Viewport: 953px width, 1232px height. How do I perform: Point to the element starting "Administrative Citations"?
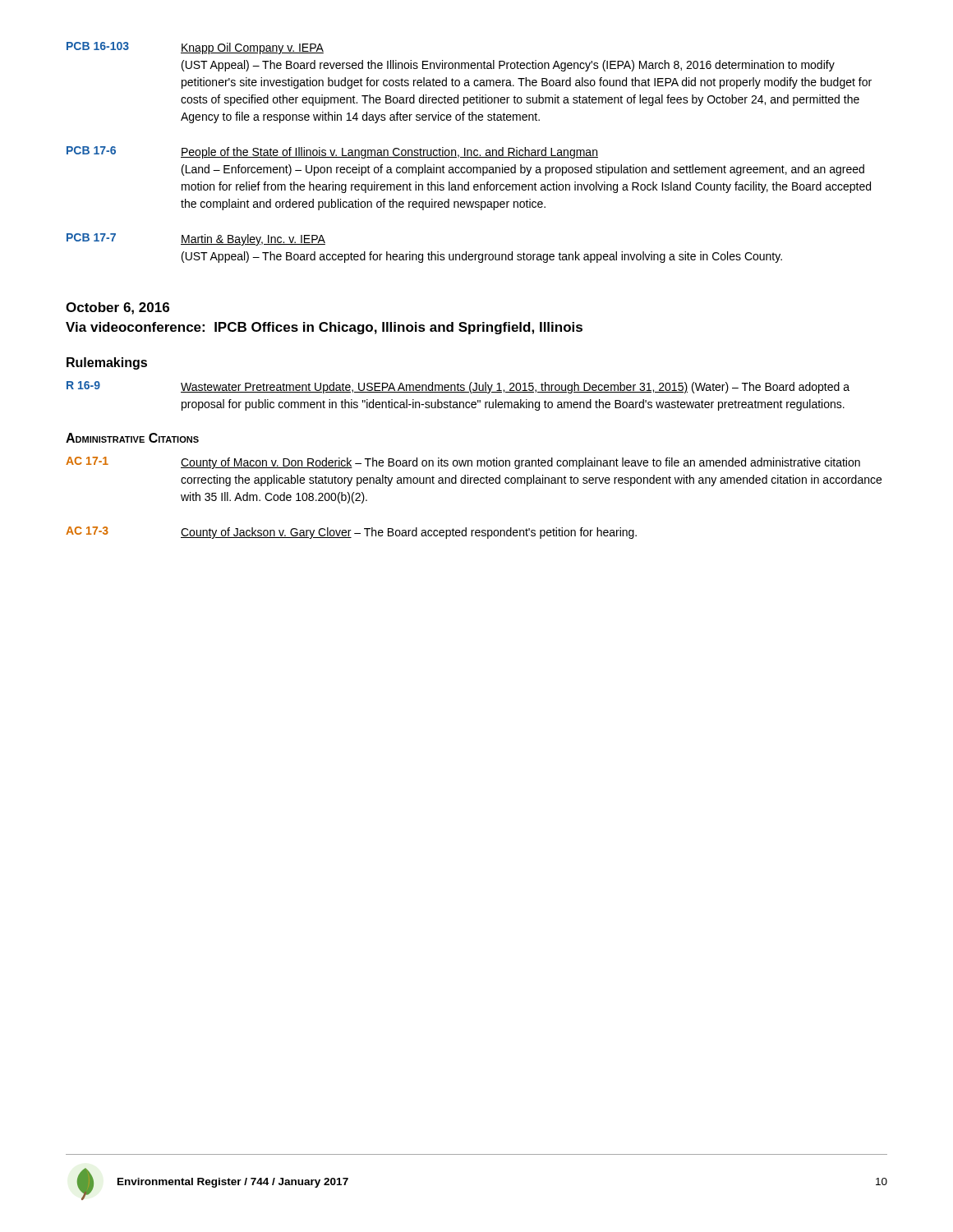(132, 438)
